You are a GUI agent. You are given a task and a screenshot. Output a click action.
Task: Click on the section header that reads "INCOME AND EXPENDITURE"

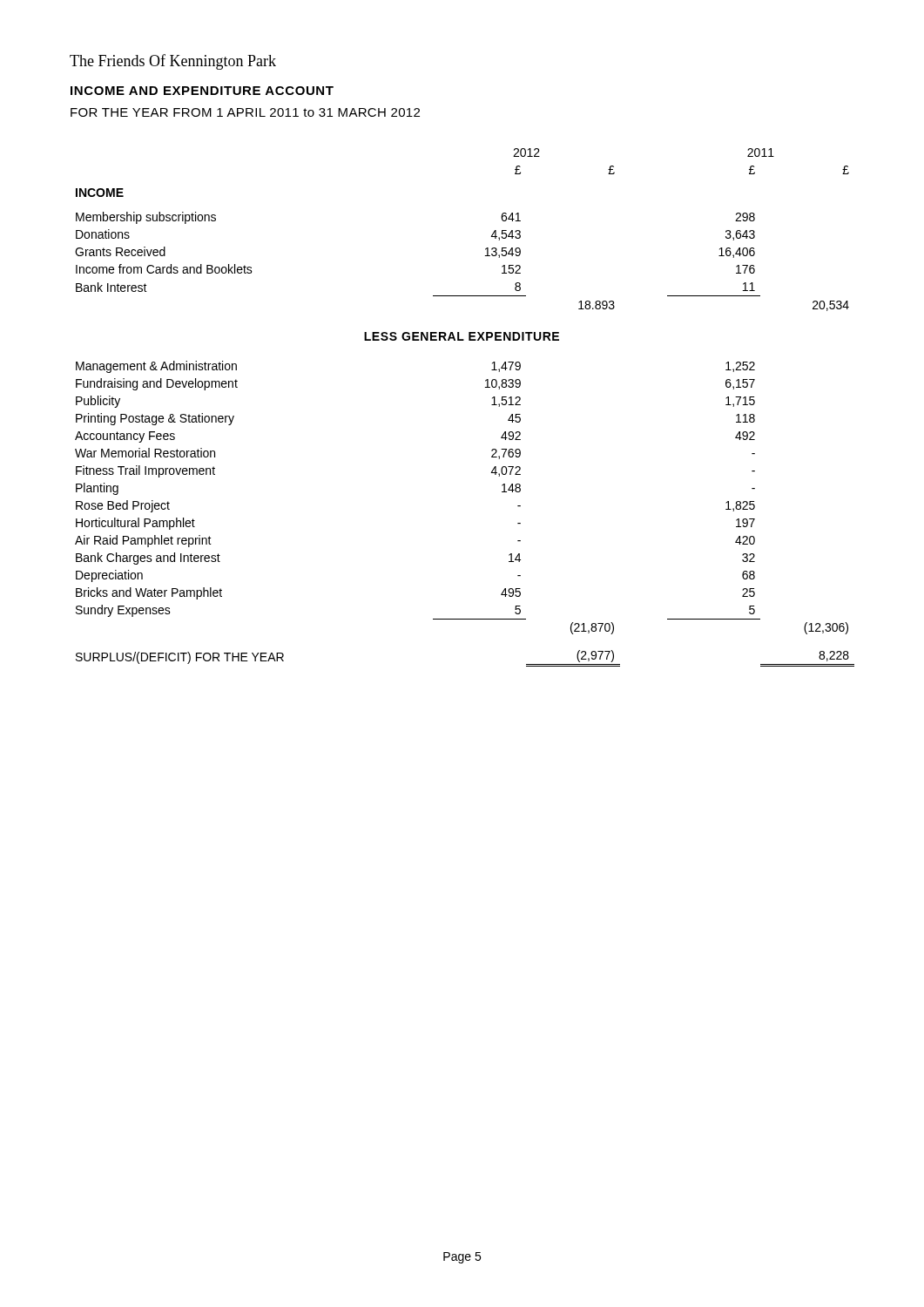[x=202, y=90]
